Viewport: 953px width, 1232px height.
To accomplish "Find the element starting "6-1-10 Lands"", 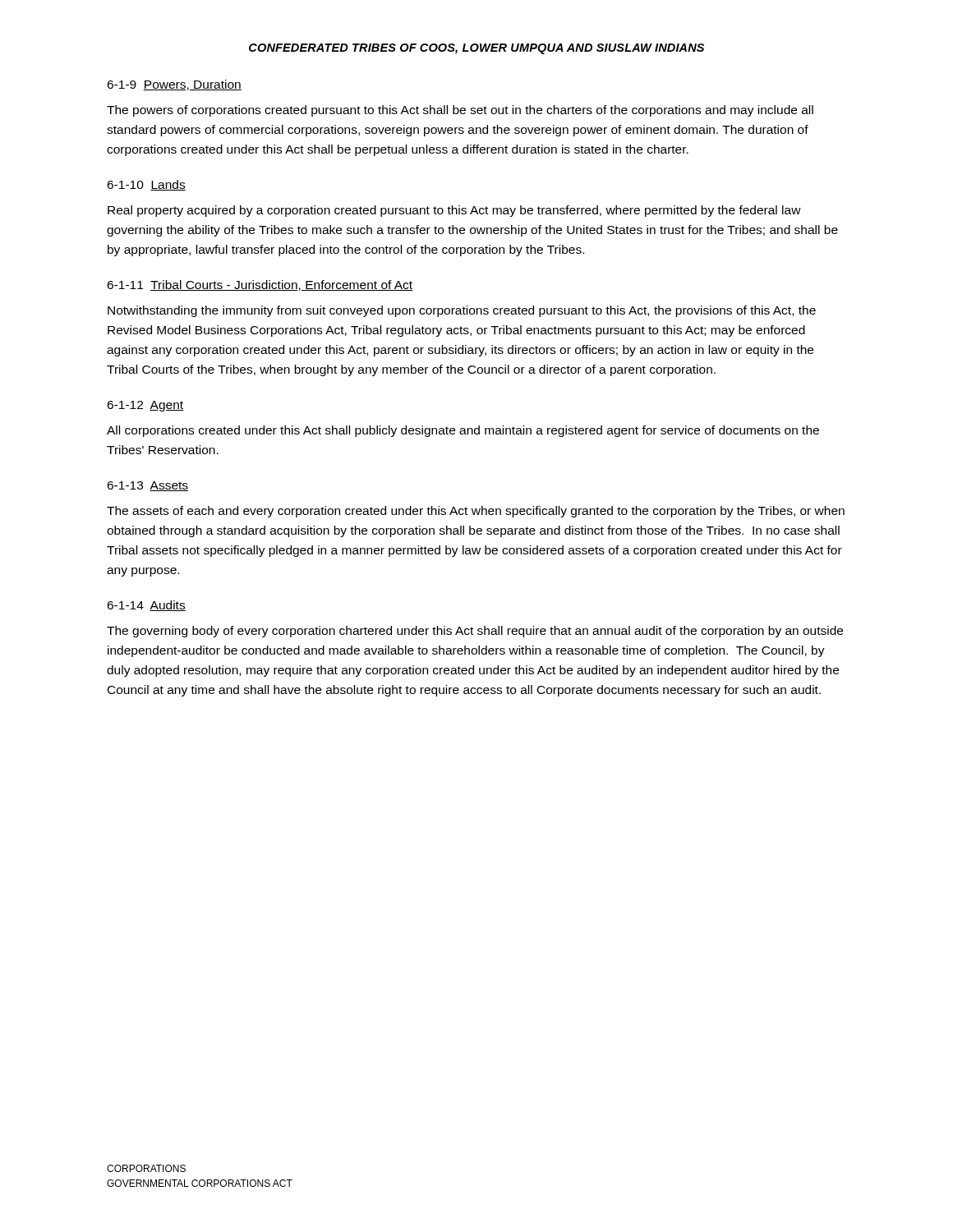I will (x=146, y=184).
